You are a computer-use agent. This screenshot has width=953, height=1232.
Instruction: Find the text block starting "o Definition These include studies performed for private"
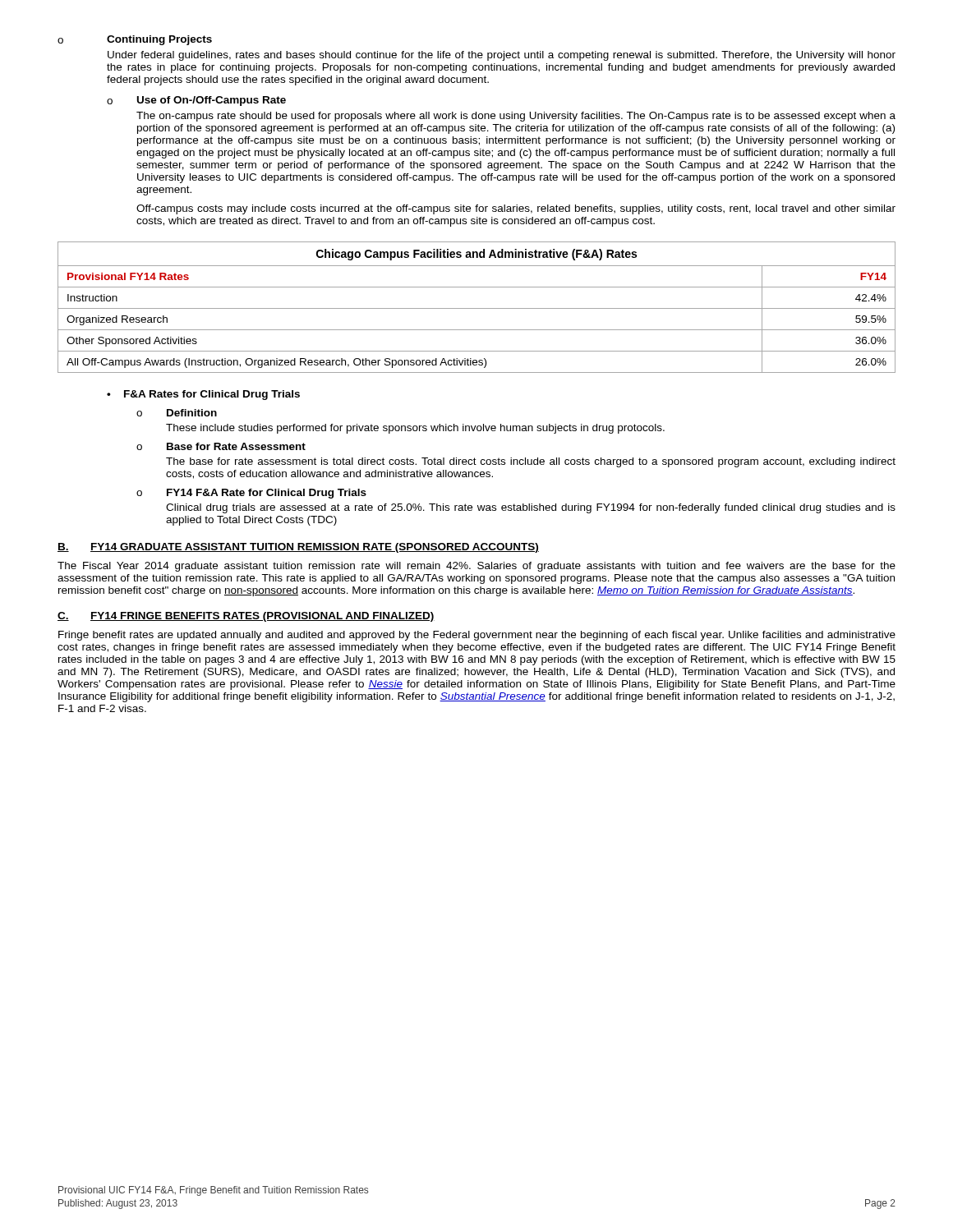(x=516, y=420)
